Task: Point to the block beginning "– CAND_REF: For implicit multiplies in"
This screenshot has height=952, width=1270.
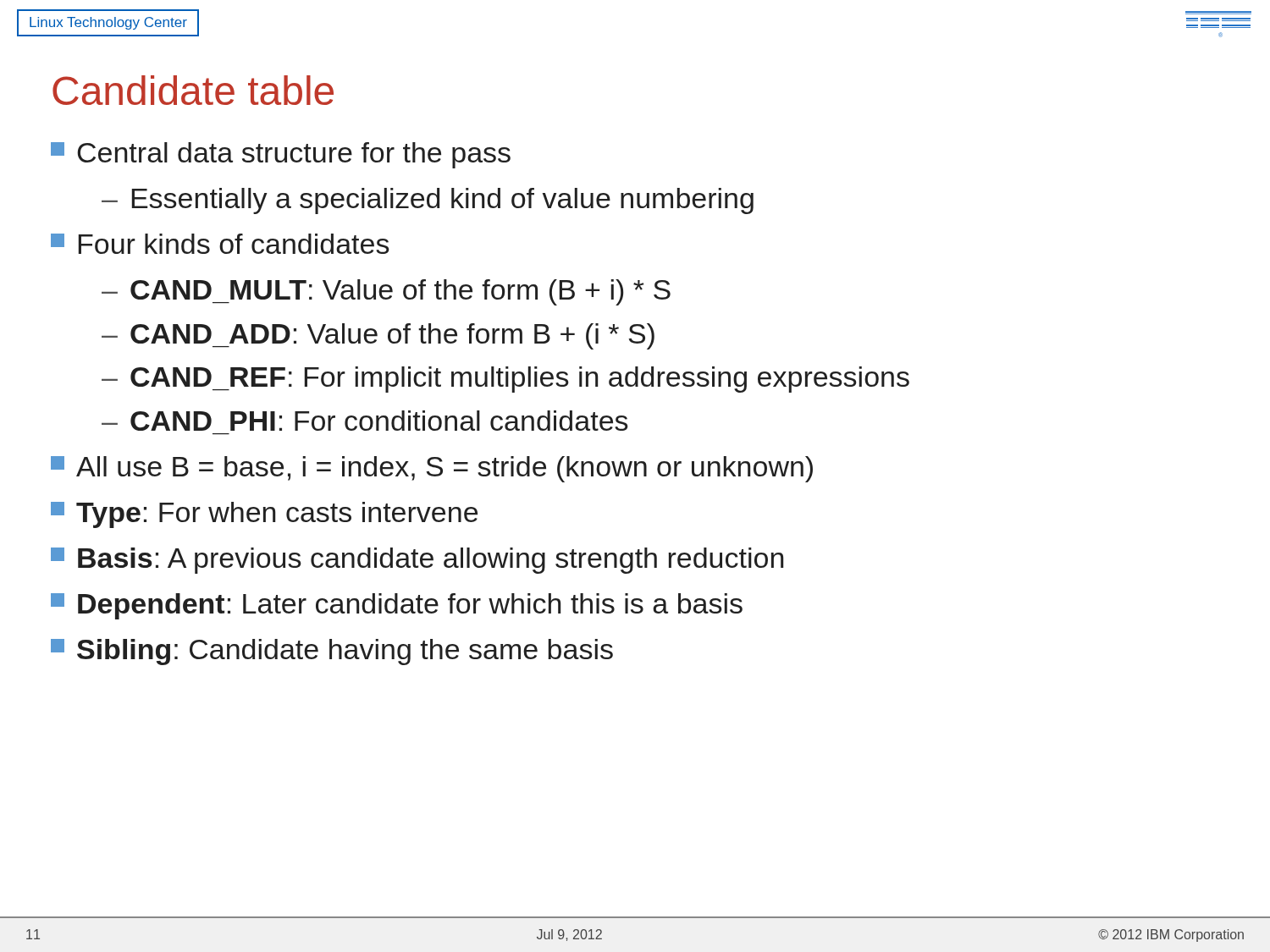Action: 506,378
